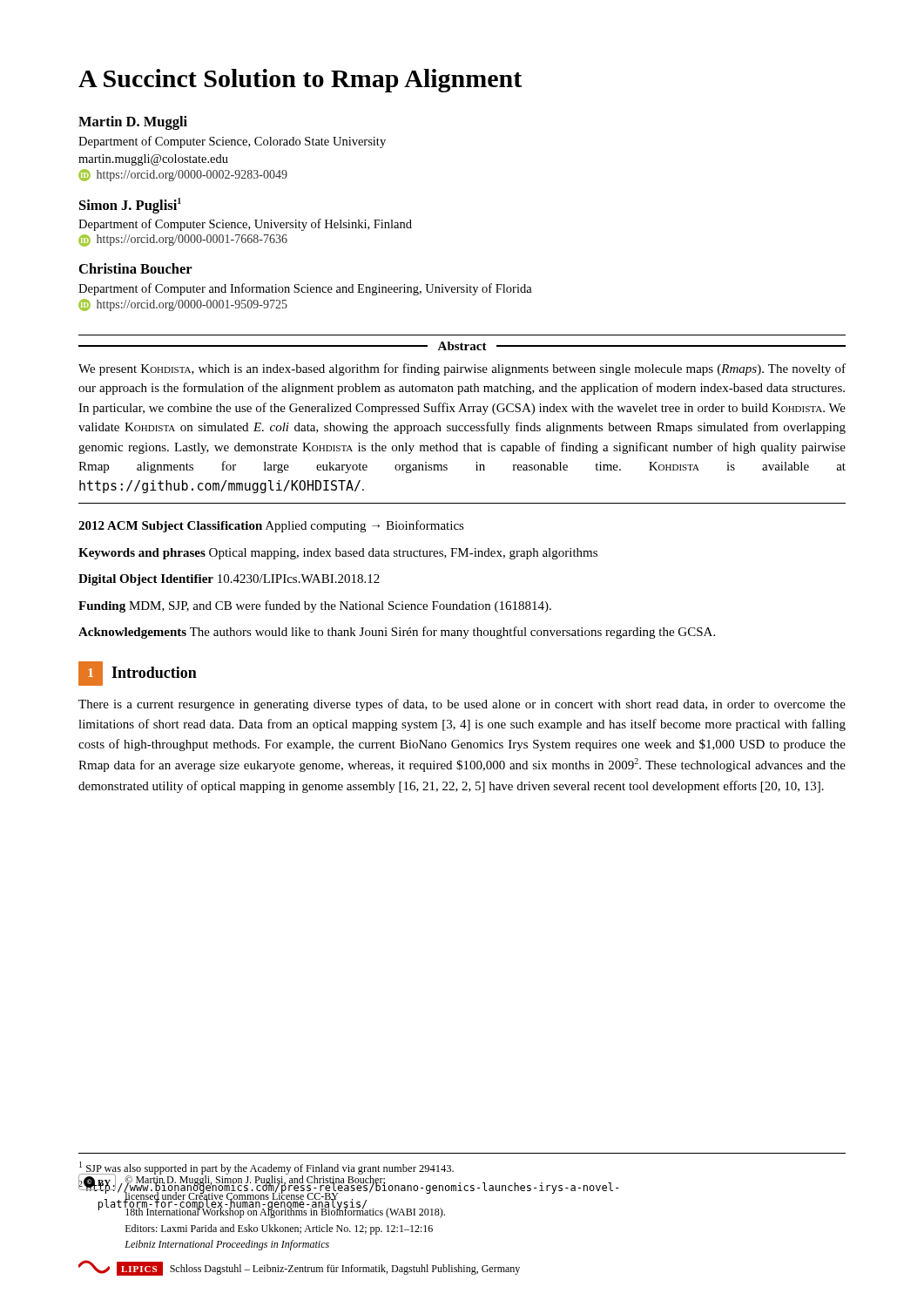Navigate to the text block starting "Simon J. Puglisi1 Department of Computer"
The image size is (924, 1307).
(130, 206)
